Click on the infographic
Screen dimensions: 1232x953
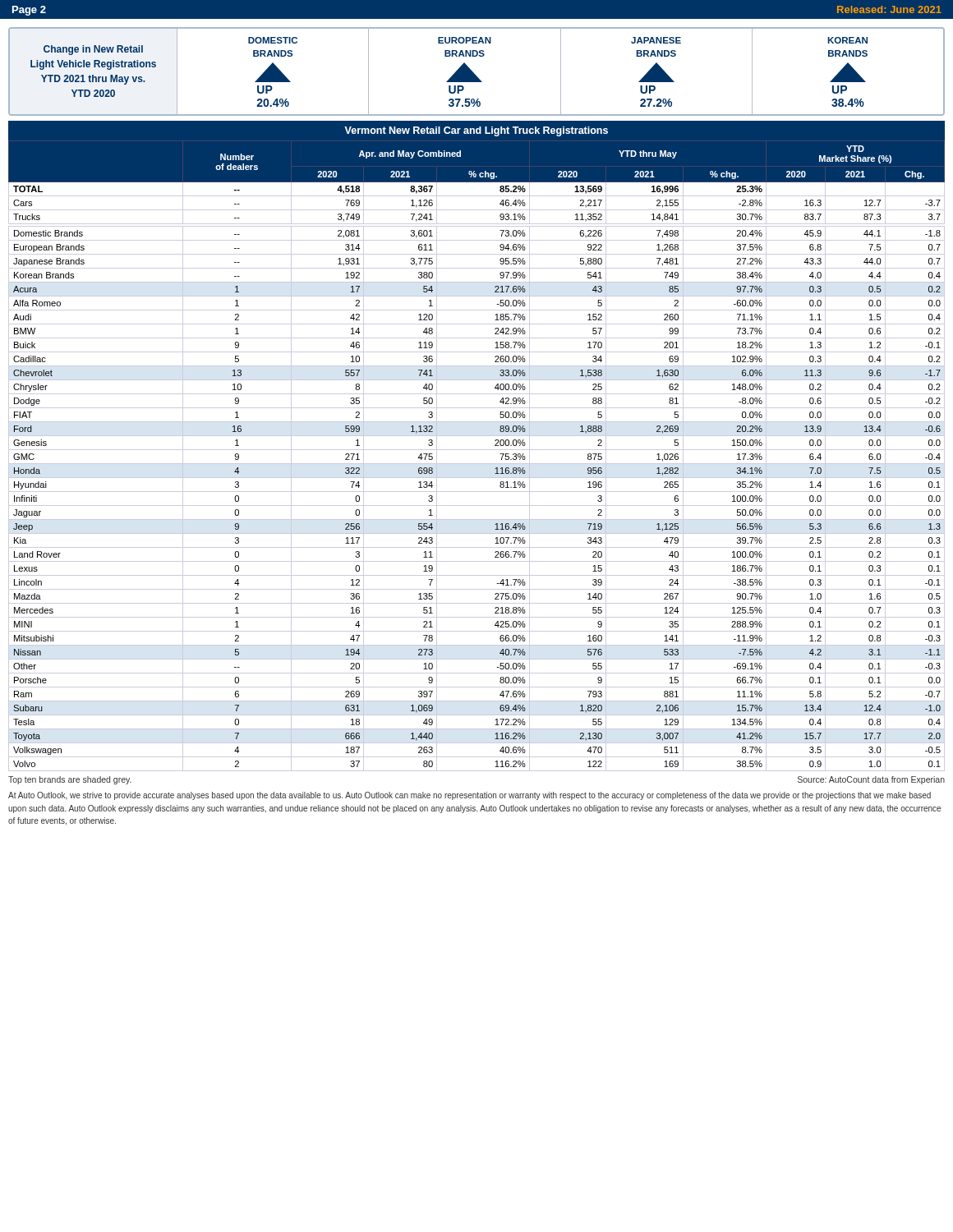[x=476, y=72]
